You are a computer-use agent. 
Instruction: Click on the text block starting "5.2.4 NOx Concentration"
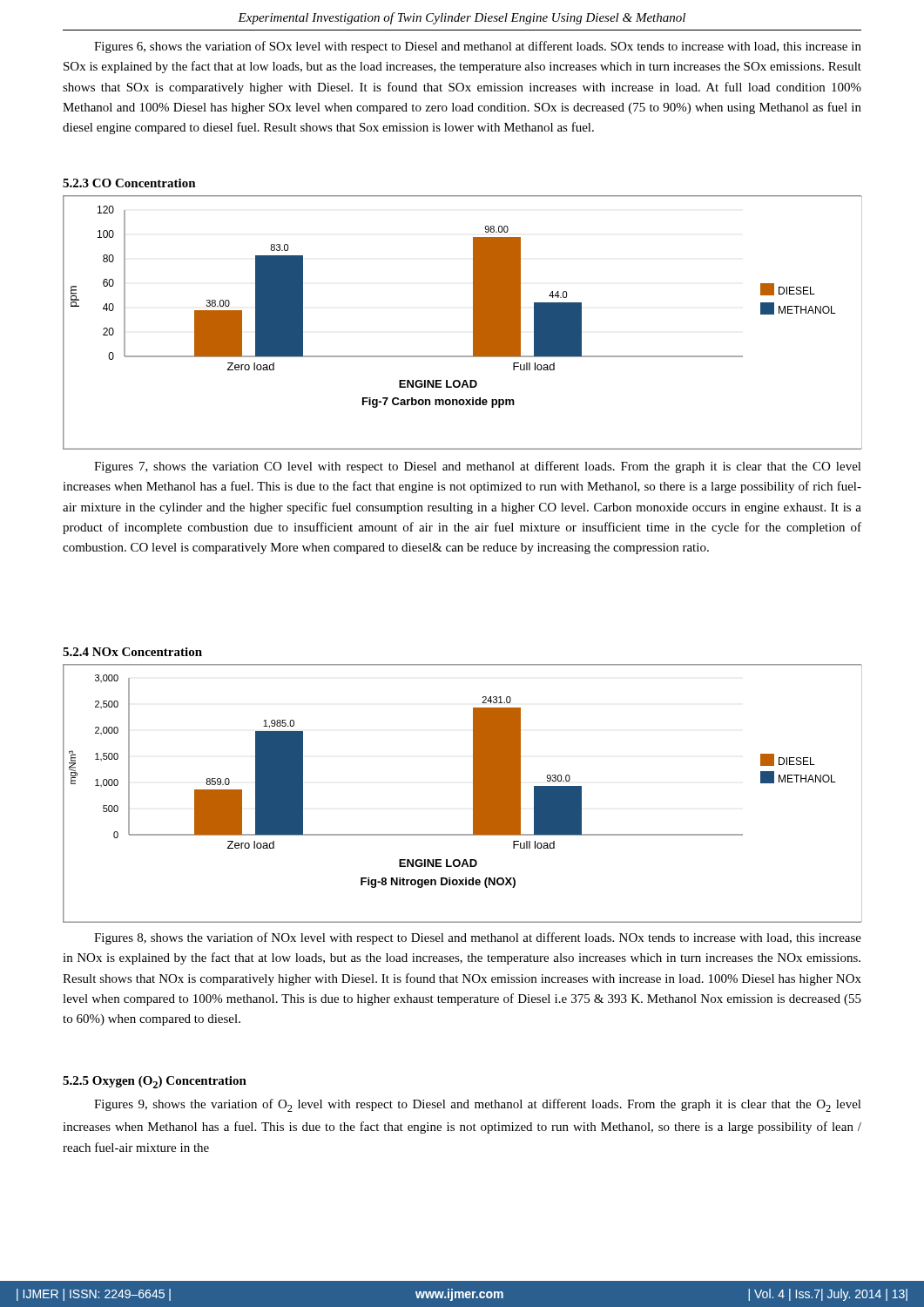(132, 652)
